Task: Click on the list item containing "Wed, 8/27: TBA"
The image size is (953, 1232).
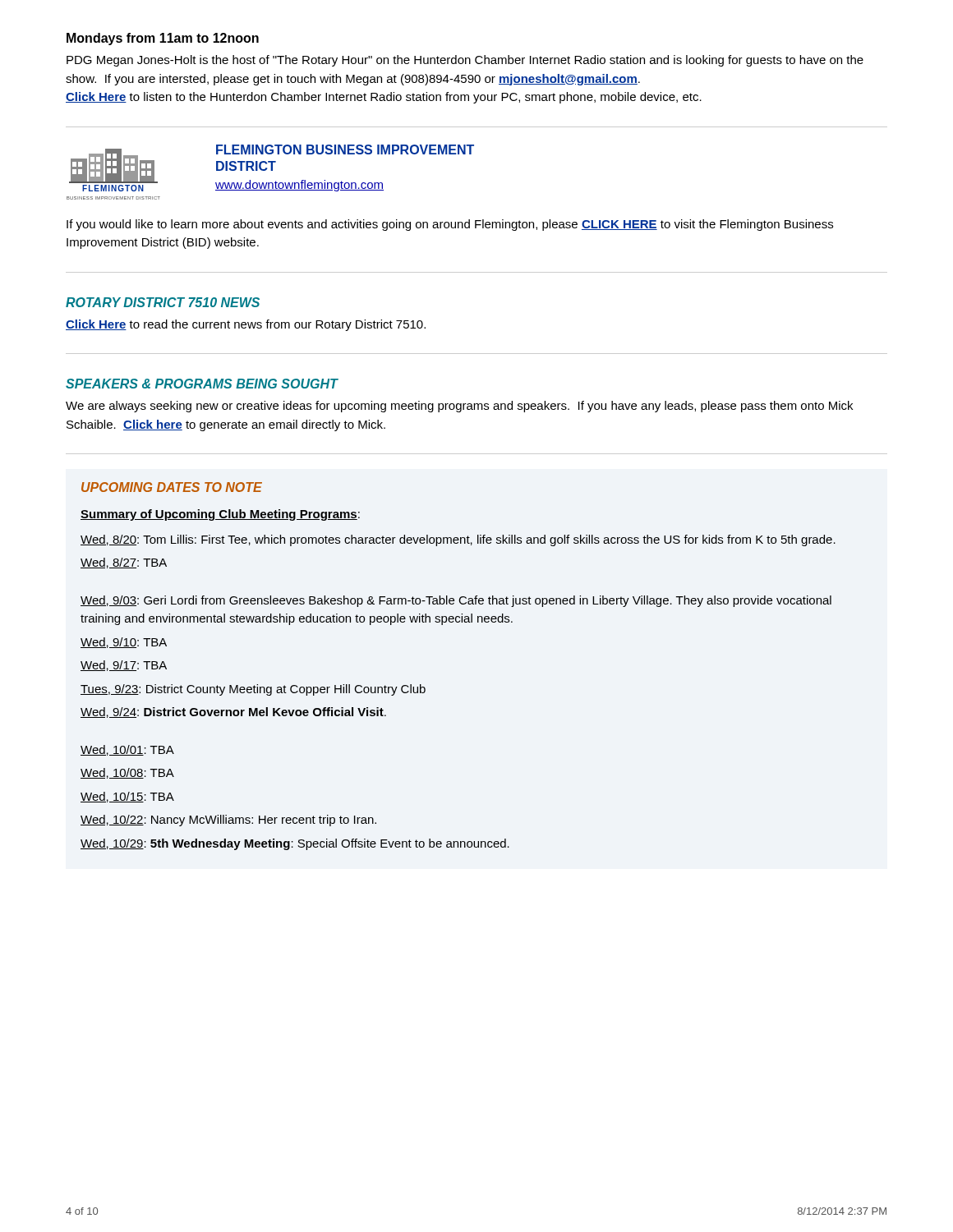Action: [124, 563]
